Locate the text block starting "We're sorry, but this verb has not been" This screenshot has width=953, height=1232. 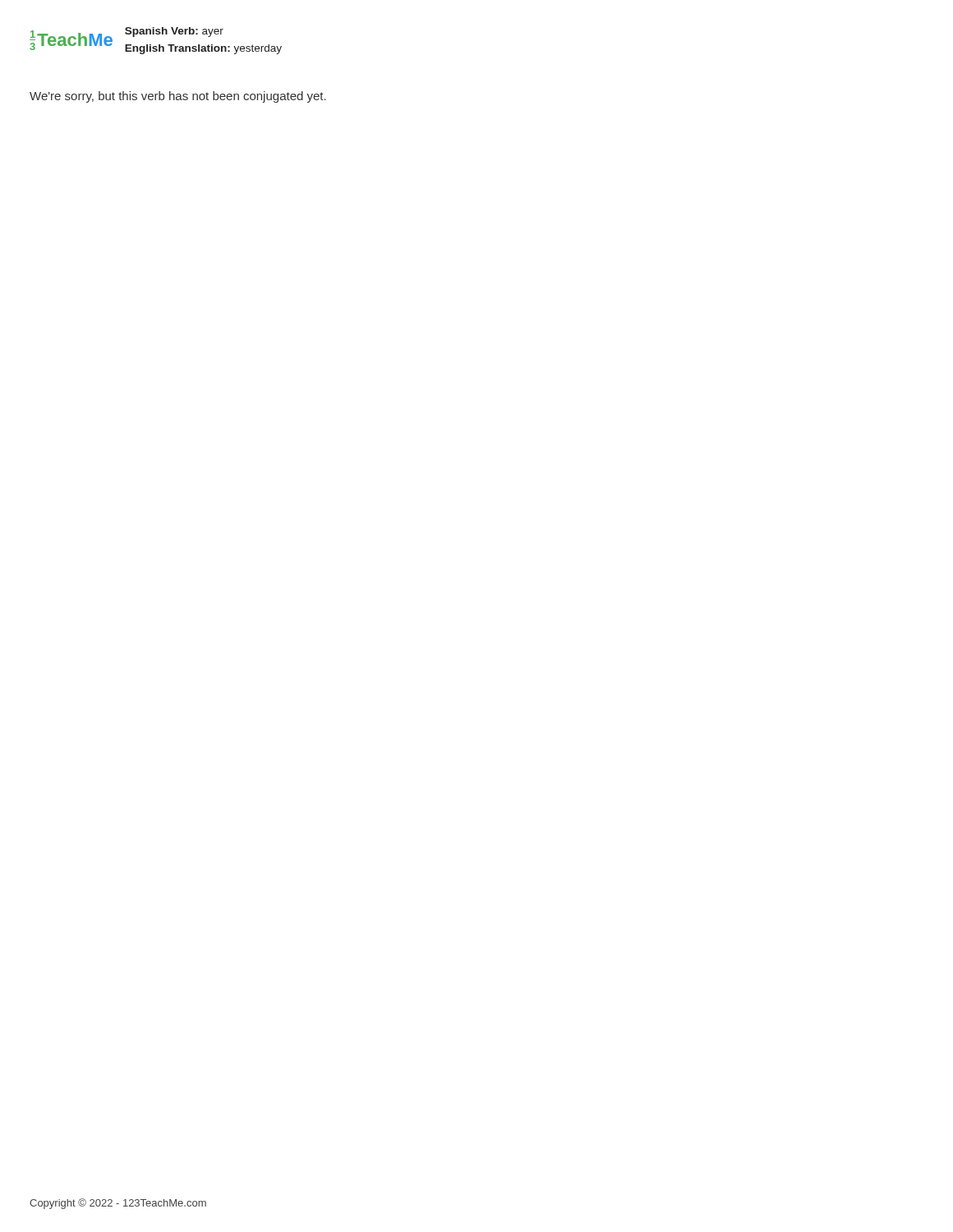pyautogui.click(x=178, y=96)
